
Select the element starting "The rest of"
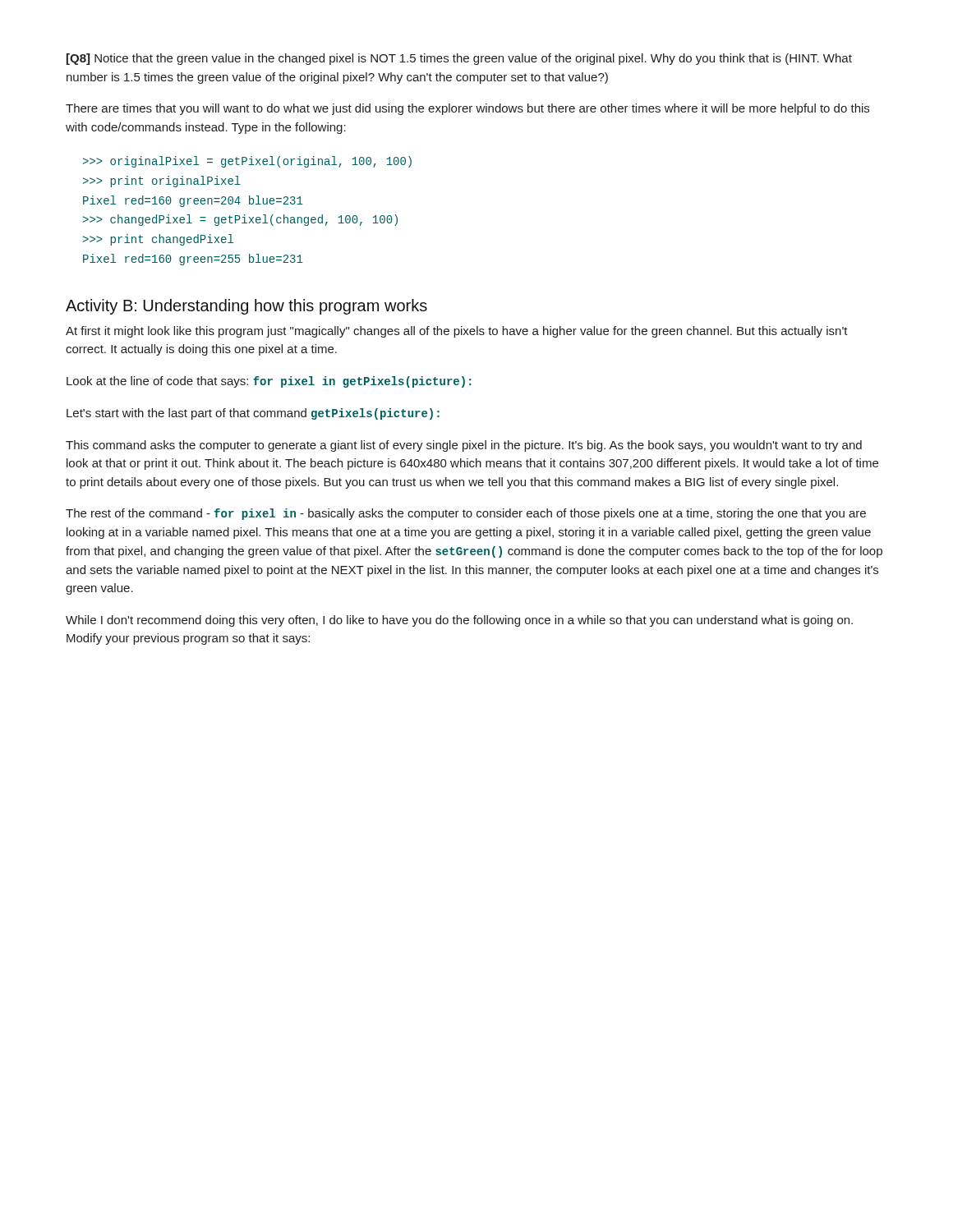click(474, 551)
